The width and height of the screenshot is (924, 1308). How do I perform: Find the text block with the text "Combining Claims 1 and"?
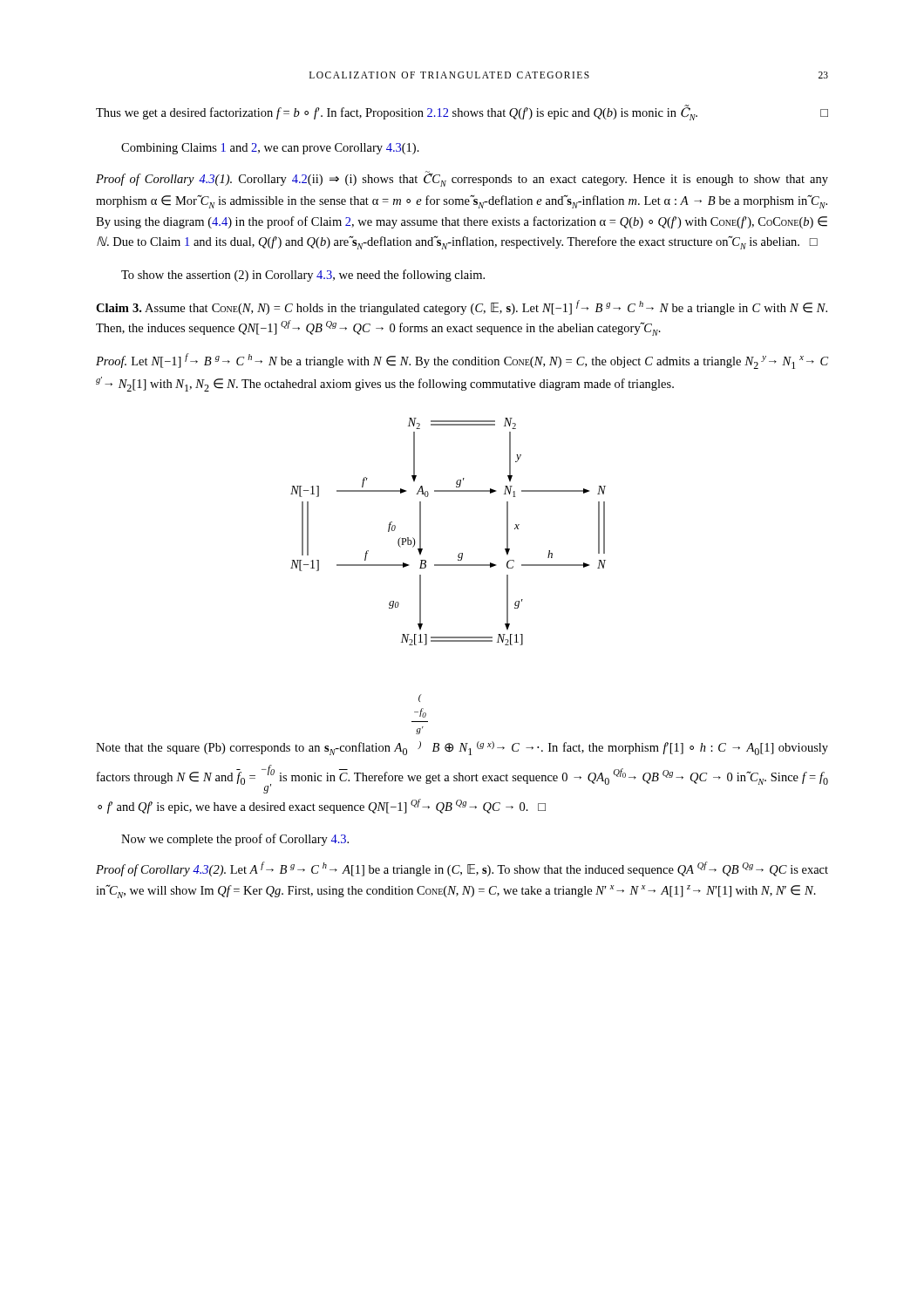(x=270, y=148)
